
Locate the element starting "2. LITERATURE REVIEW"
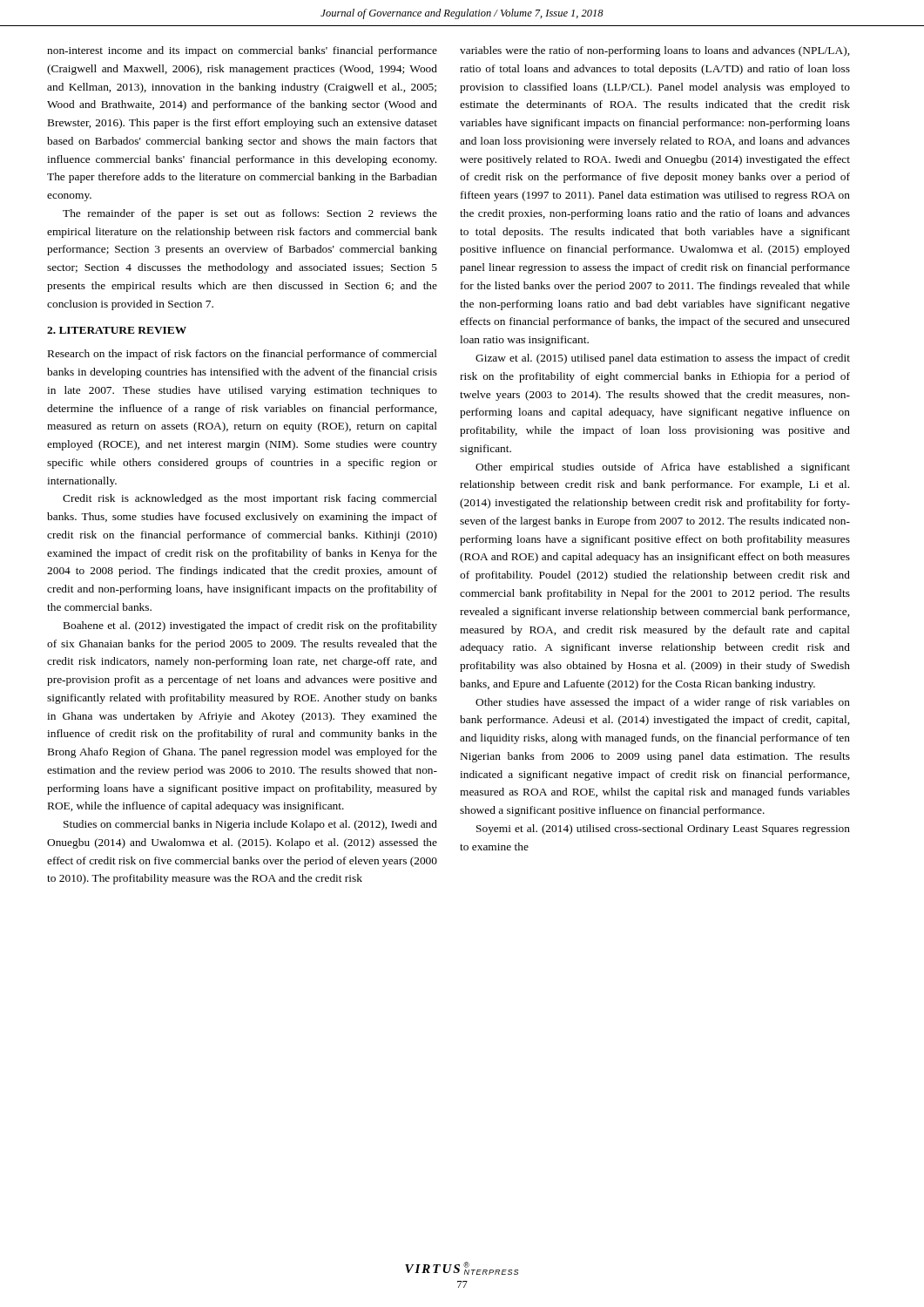point(117,330)
